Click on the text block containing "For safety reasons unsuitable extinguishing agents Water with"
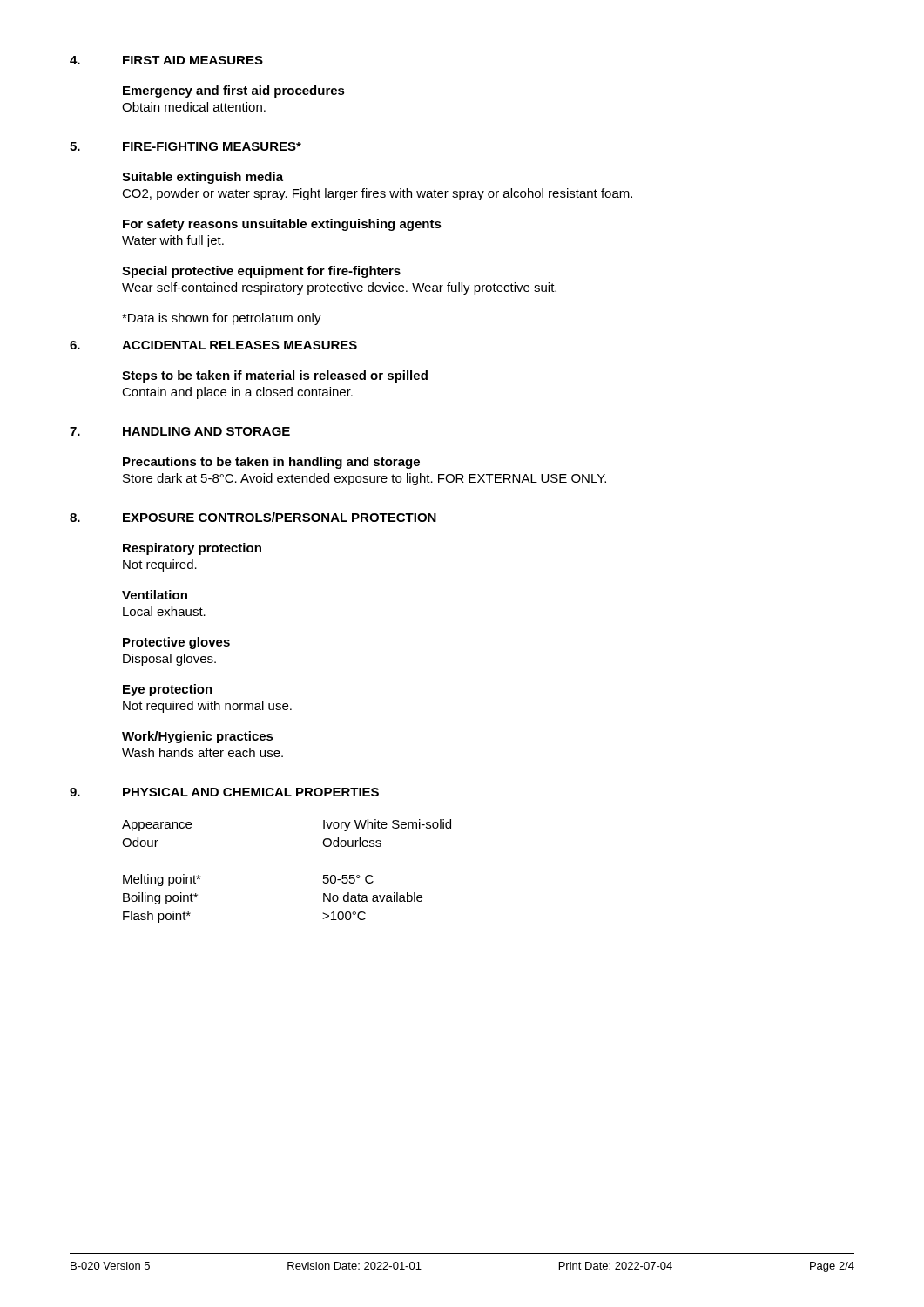Screen dimensions: 1307x924 point(282,225)
